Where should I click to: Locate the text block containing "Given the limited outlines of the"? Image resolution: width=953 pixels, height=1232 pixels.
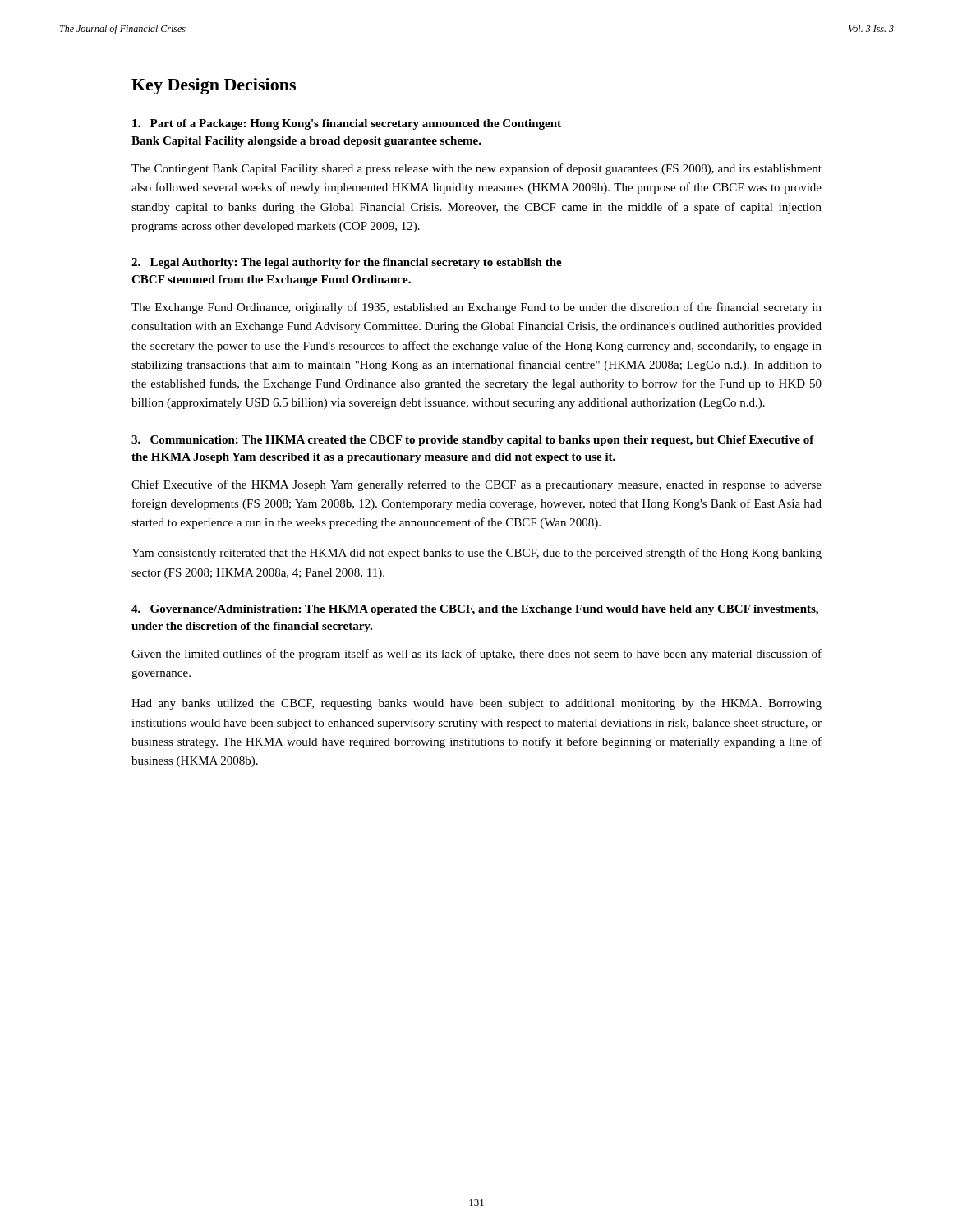pyautogui.click(x=476, y=663)
